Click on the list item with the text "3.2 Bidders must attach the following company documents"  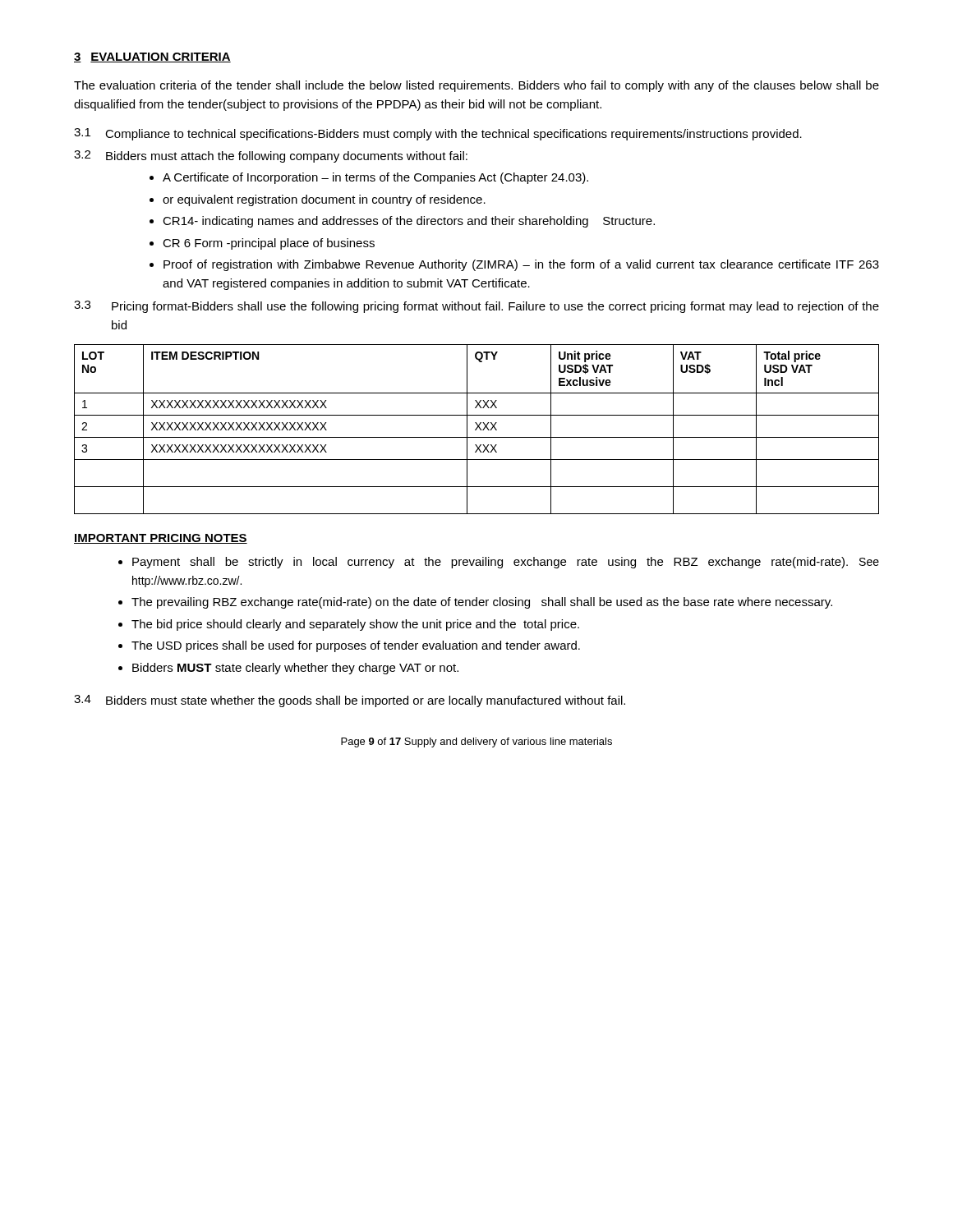(x=476, y=156)
